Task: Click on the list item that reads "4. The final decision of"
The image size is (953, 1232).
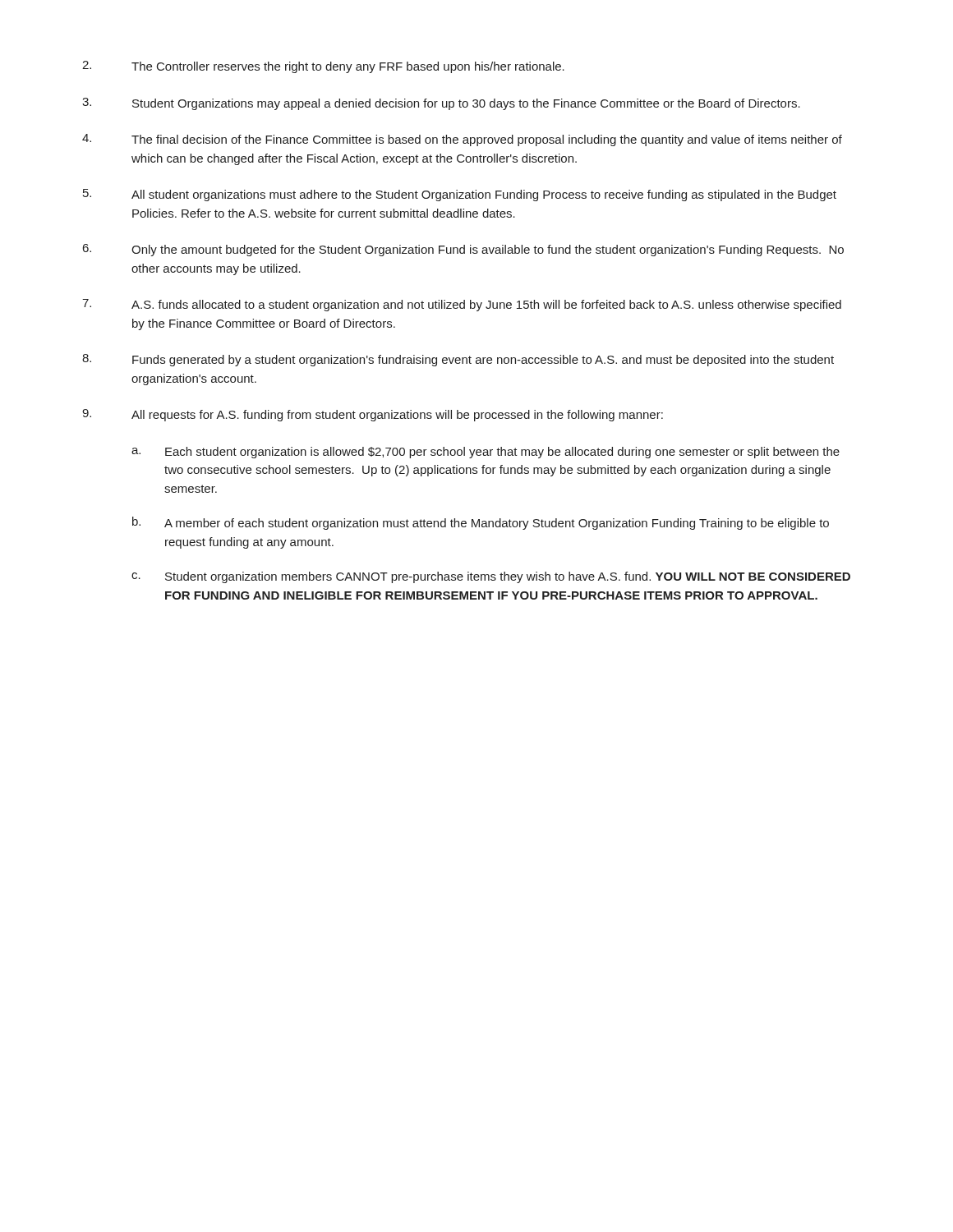Action: [468, 149]
